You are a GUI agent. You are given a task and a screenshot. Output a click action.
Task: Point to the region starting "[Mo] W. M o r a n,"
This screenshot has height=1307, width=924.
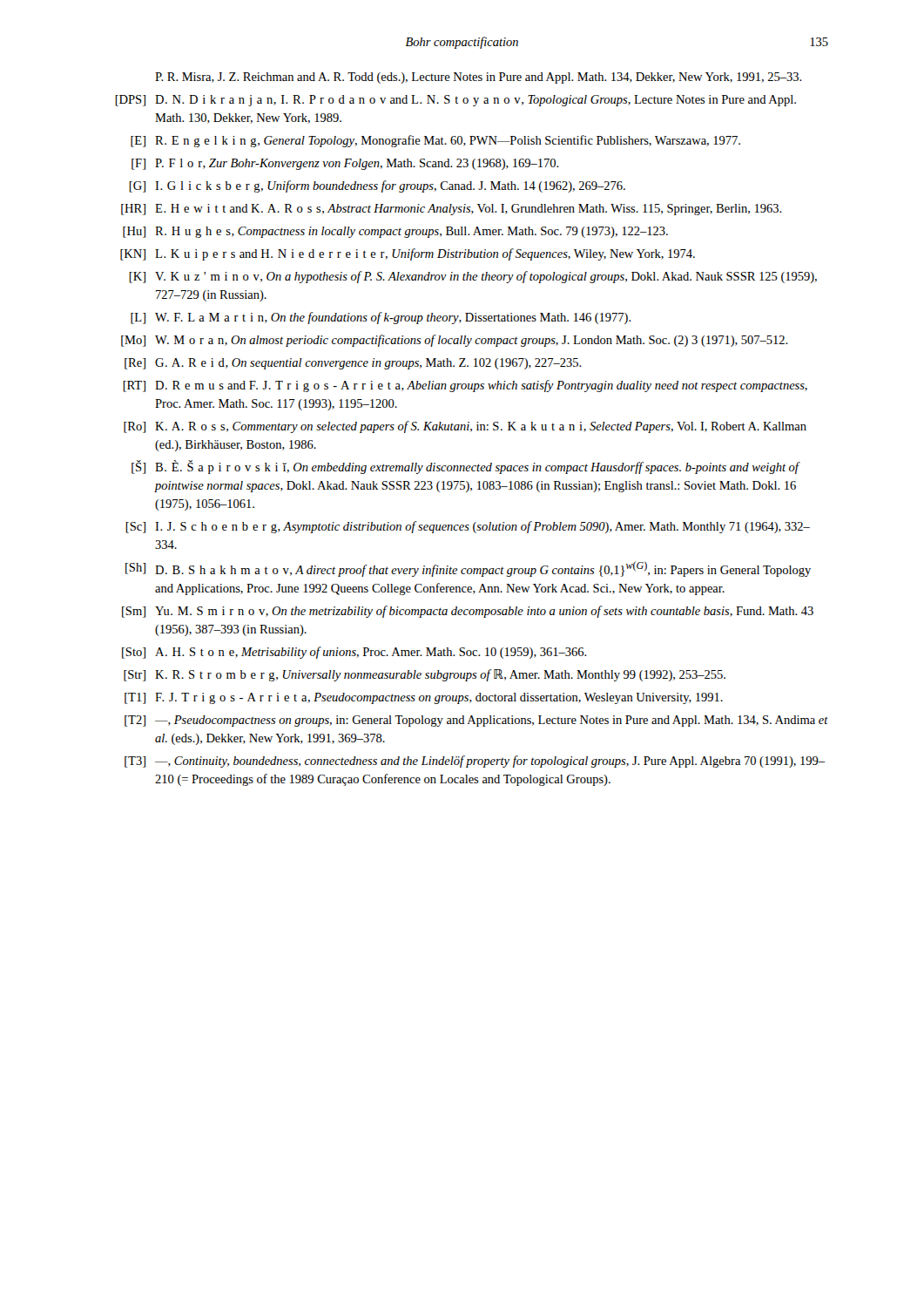point(442,340)
